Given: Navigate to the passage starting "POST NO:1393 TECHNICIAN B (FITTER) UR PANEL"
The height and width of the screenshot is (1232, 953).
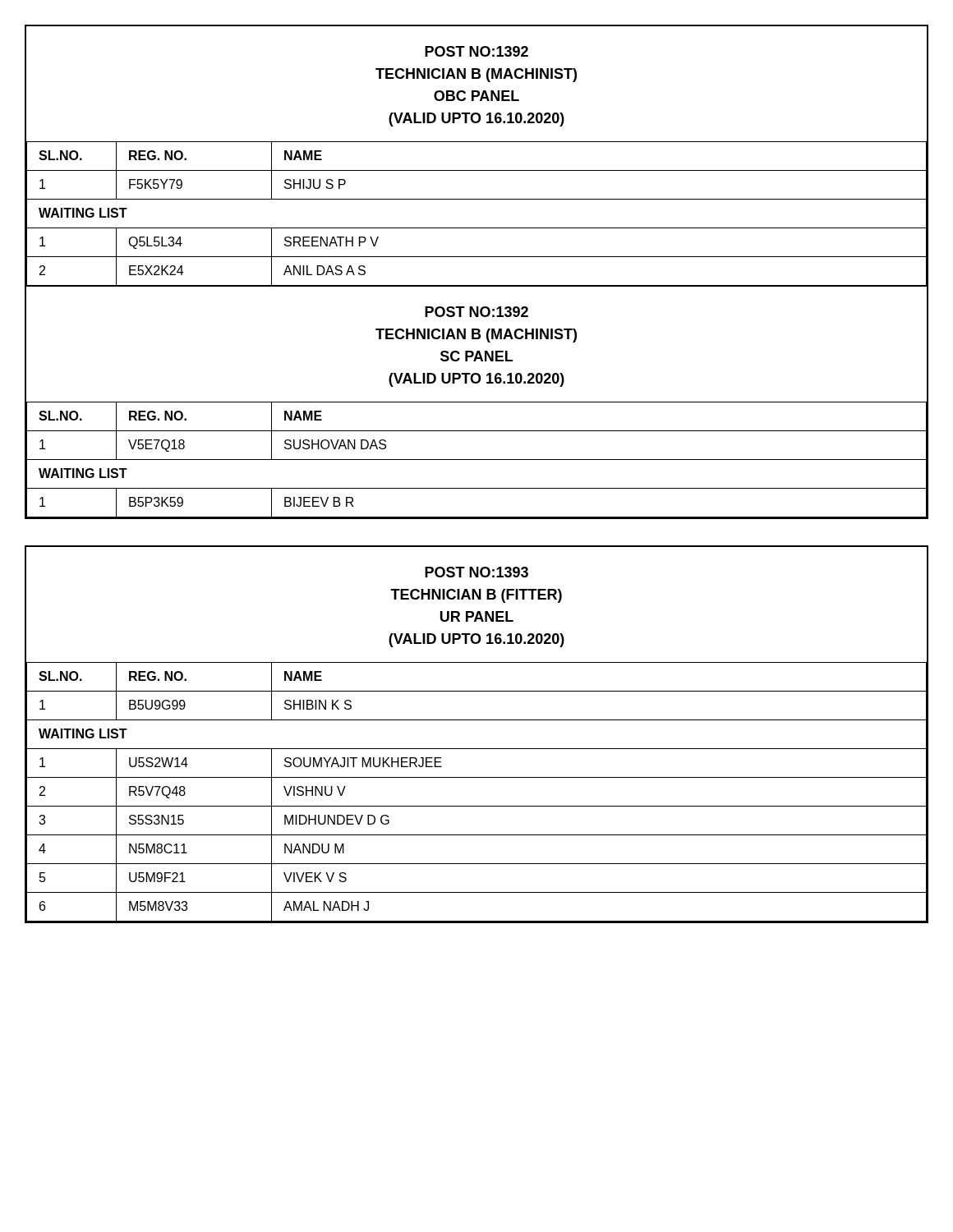Looking at the screenshot, I should pos(476,606).
